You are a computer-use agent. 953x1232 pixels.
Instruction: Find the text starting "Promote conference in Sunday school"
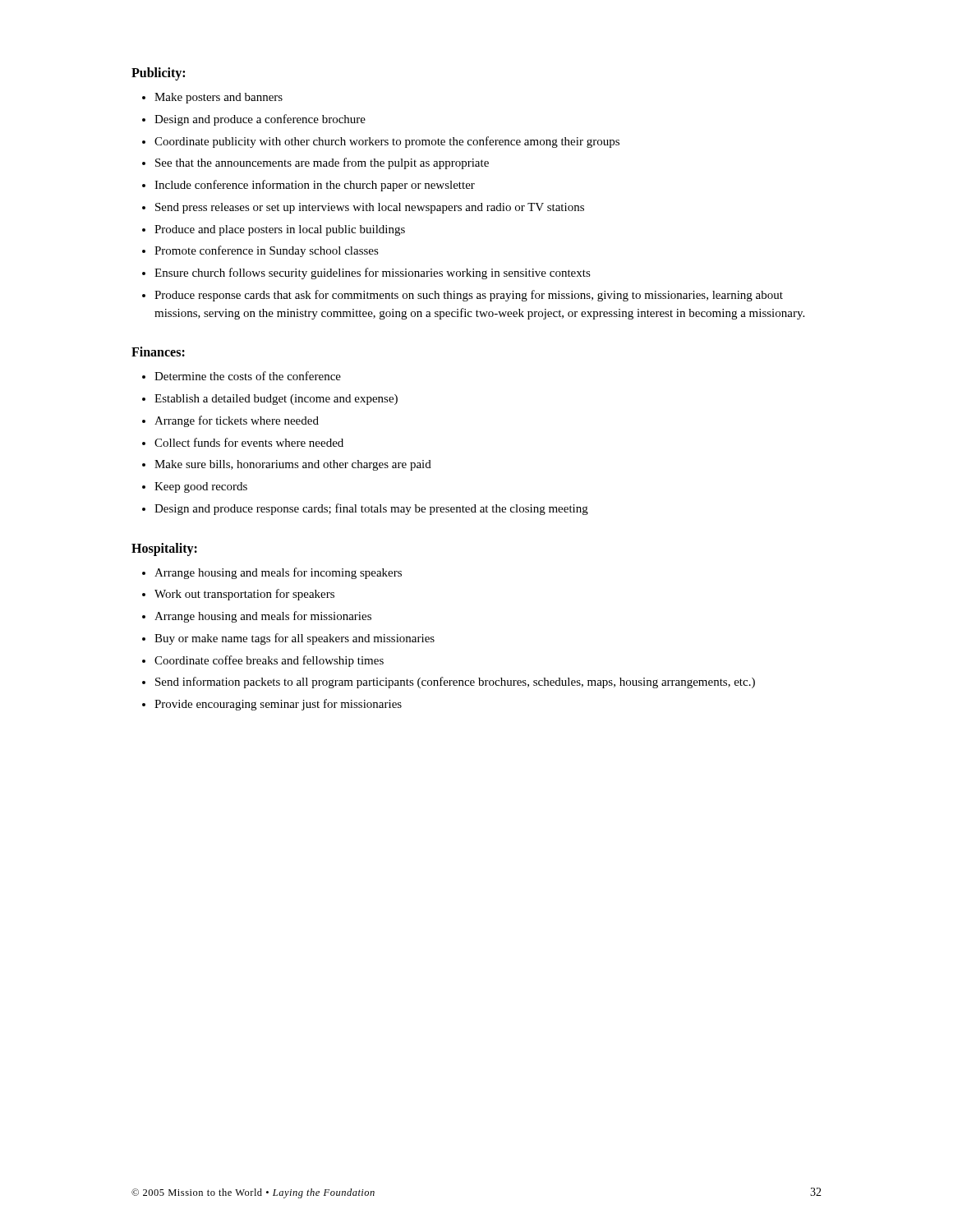pyautogui.click(x=267, y=251)
